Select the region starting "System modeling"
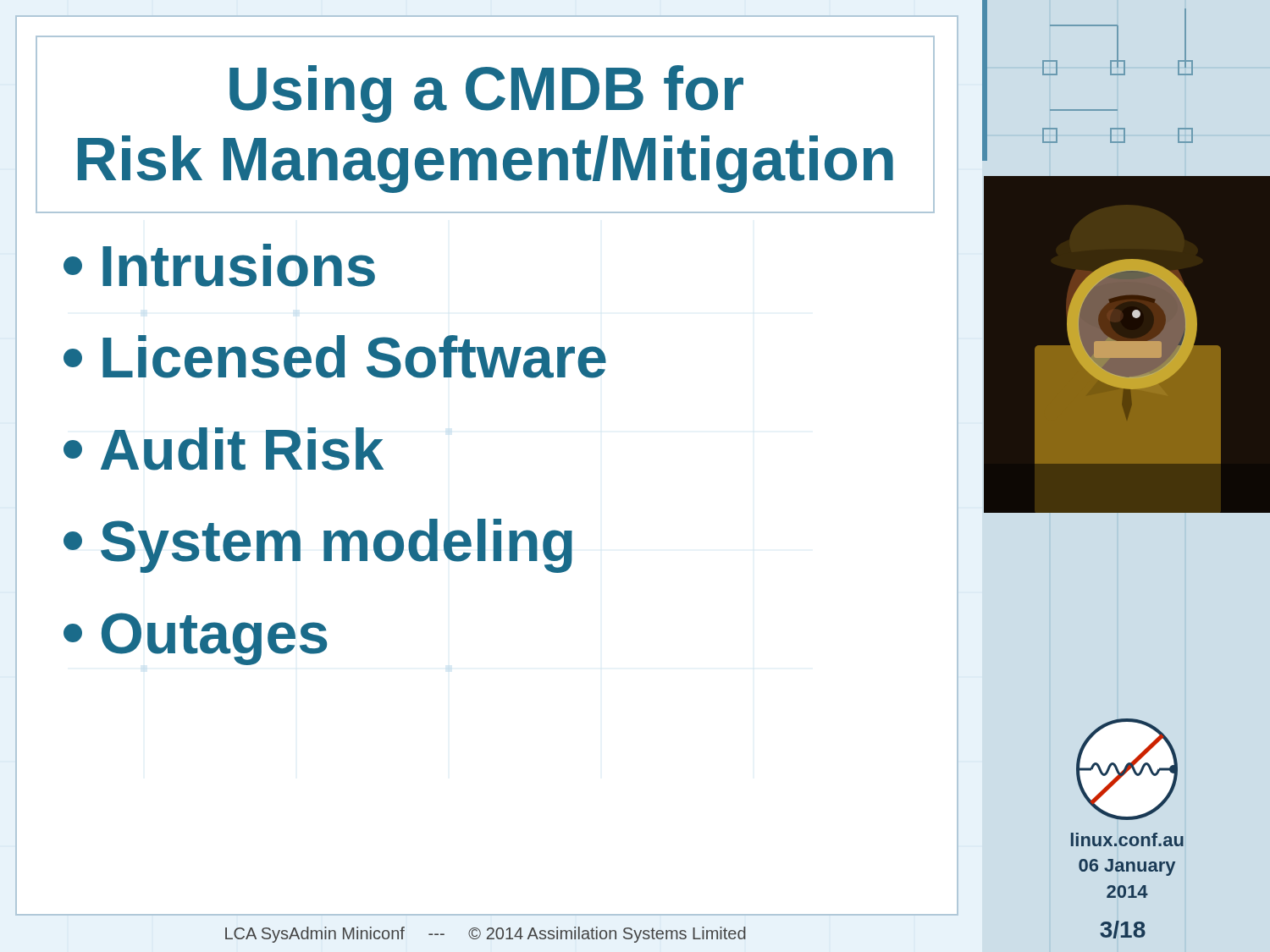Screen dimensions: 952x1270 pyautogui.click(x=320, y=541)
